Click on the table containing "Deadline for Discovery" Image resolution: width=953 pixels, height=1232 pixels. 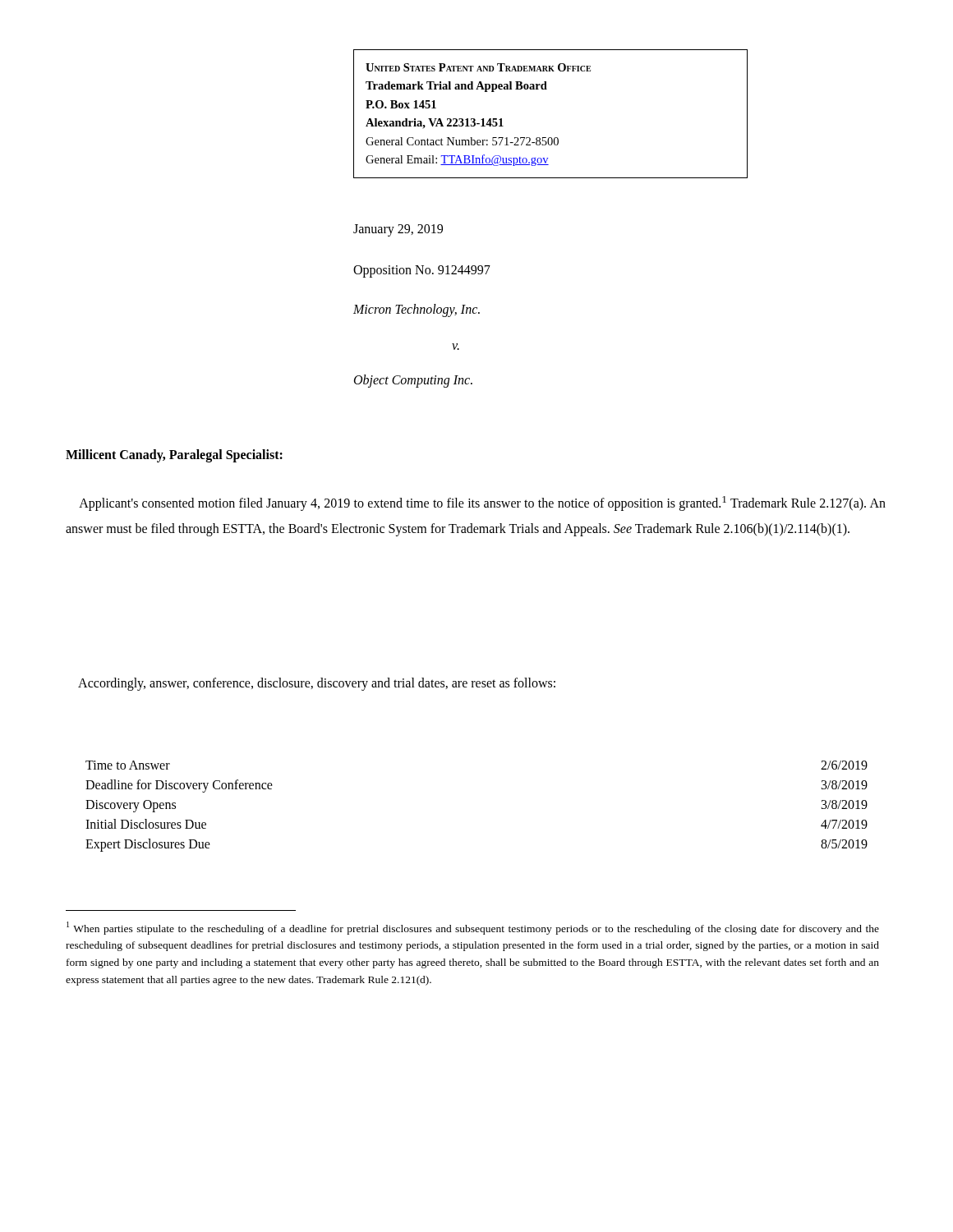[x=476, y=805]
